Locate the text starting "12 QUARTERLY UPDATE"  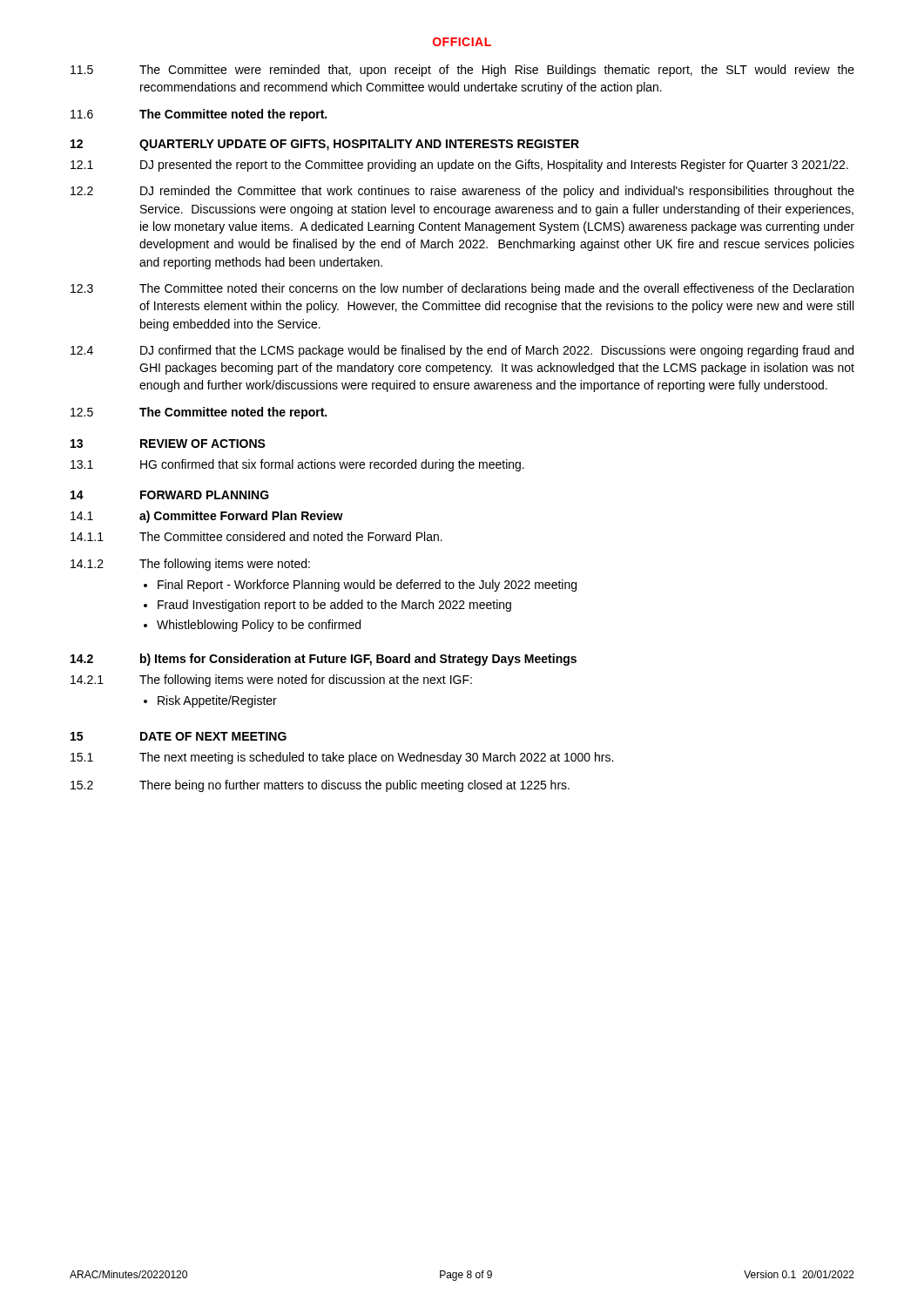[462, 144]
